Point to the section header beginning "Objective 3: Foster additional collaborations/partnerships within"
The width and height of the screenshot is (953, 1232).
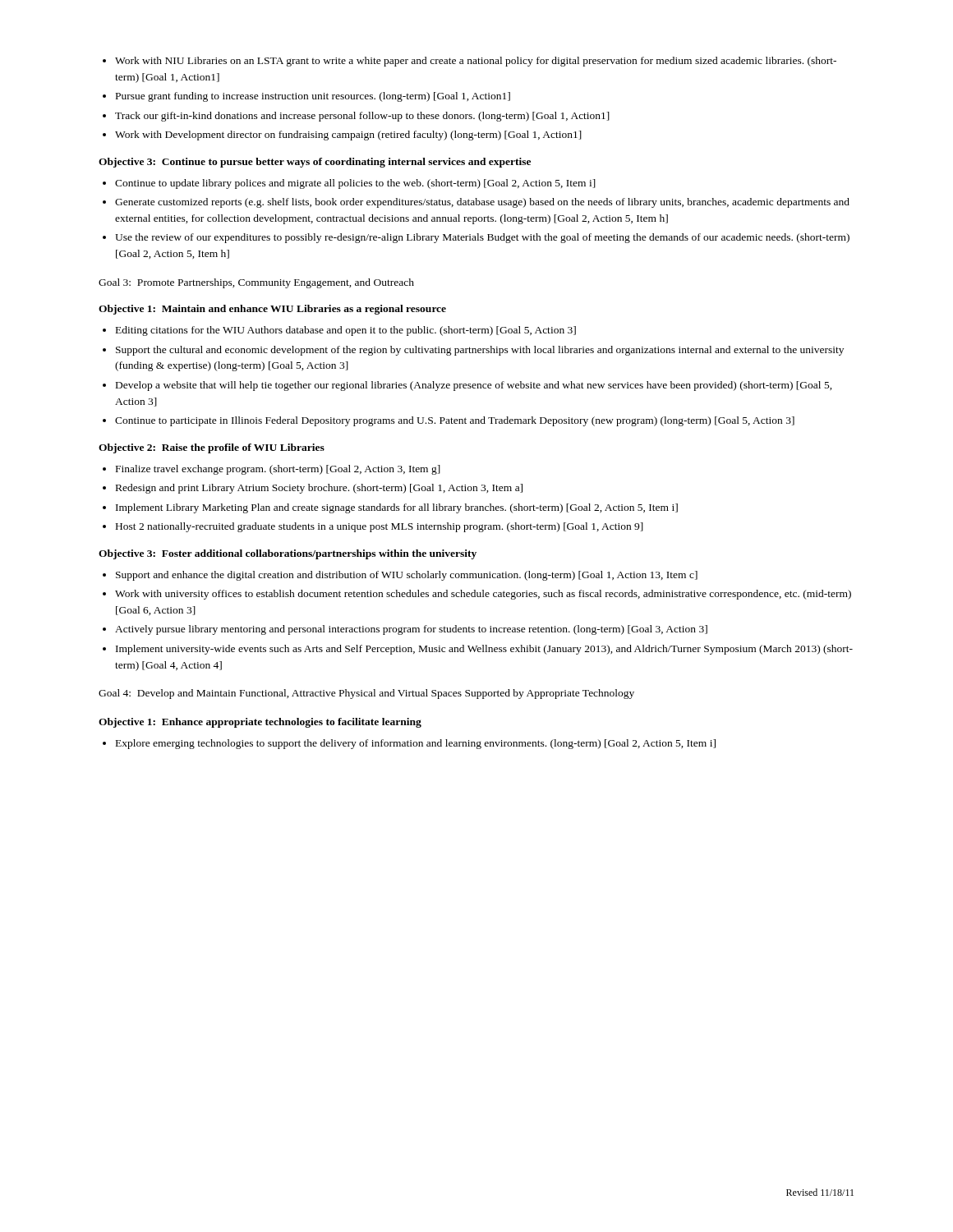pyautogui.click(x=288, y=553)
